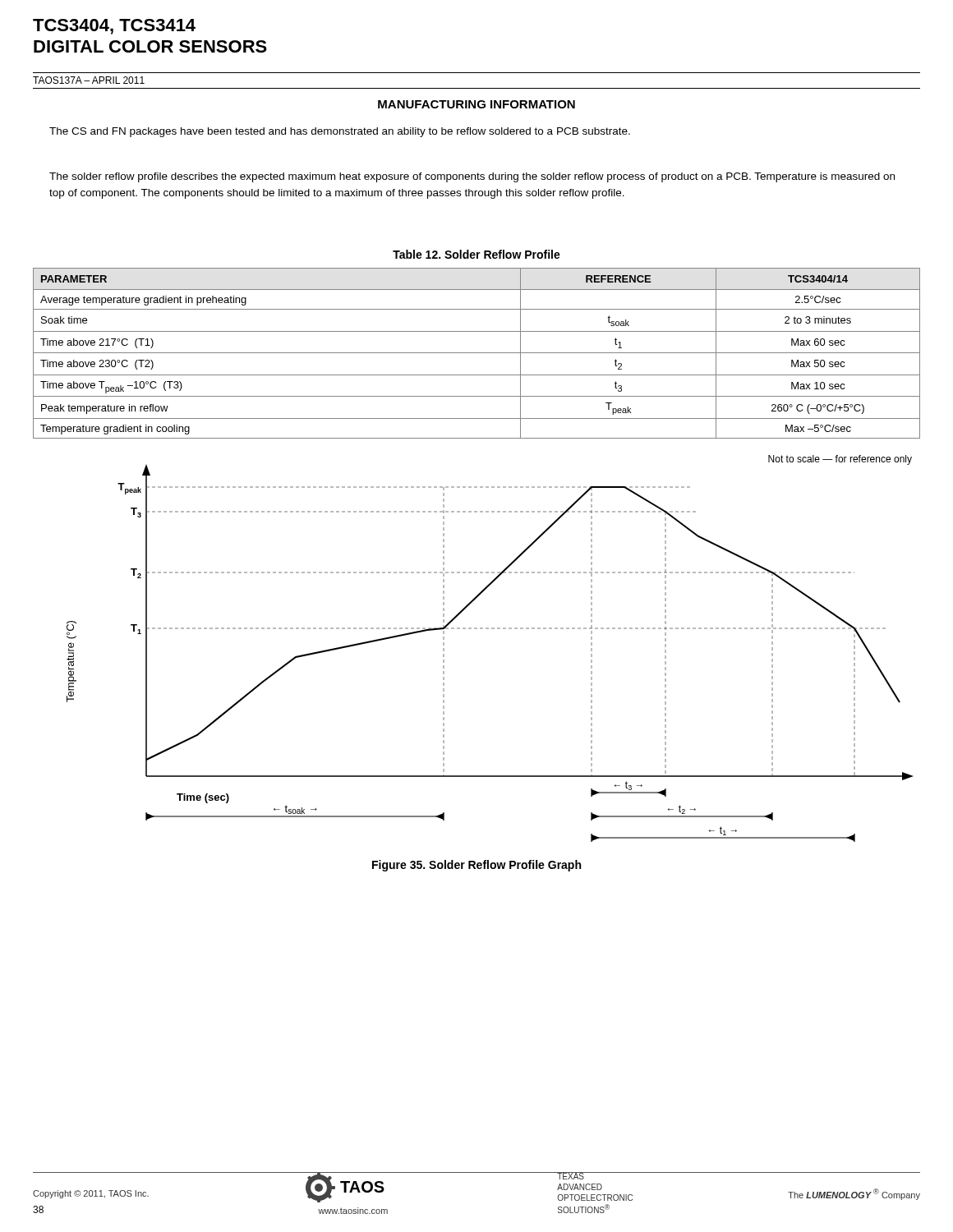Locate the engineering diagram
The width and height of the screenshot is (953, 1232).
tap(476, 650)
